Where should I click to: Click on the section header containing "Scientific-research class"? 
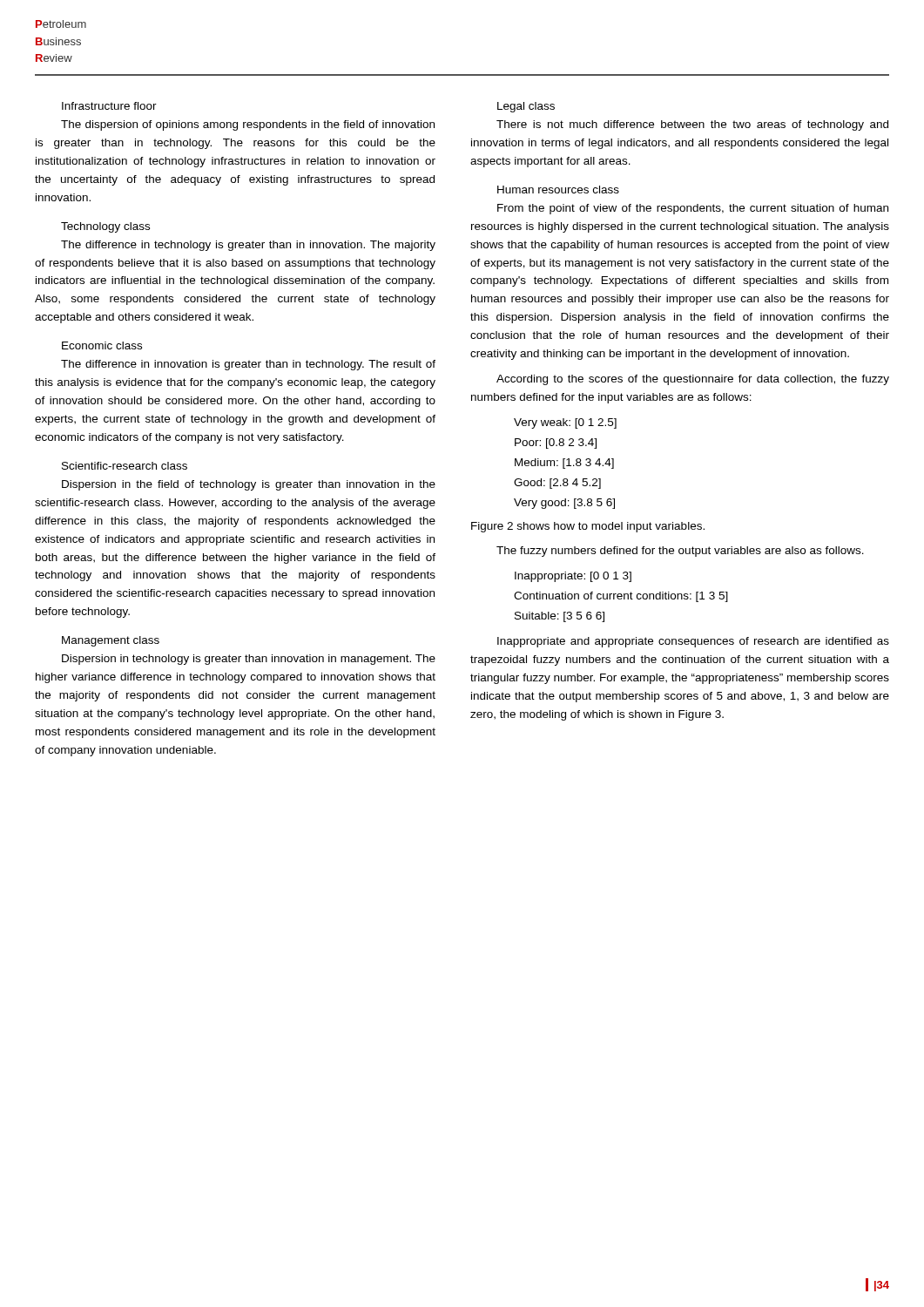(x=124, y=466)
